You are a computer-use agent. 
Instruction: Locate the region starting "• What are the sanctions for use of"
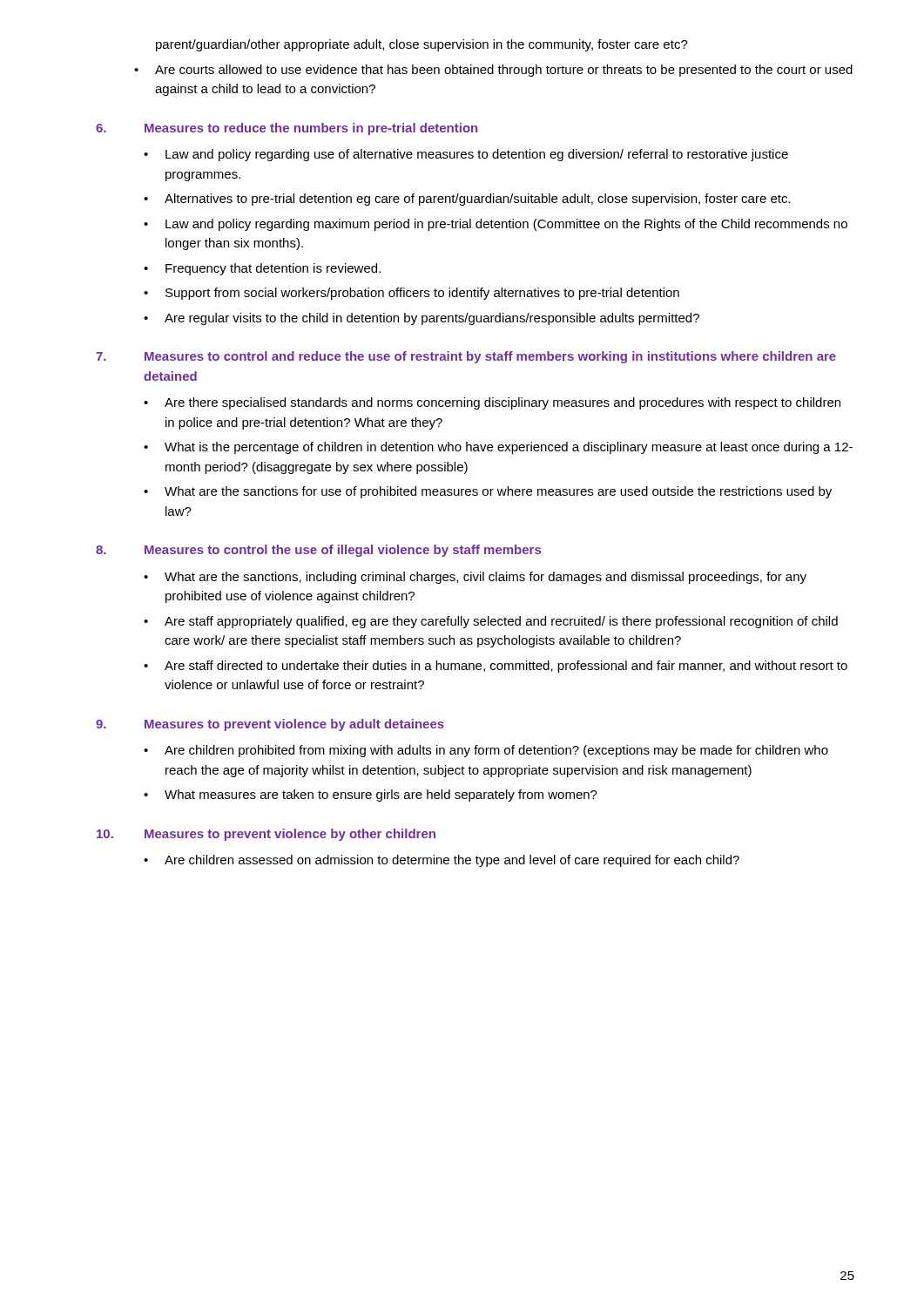(x=499, y=501)
